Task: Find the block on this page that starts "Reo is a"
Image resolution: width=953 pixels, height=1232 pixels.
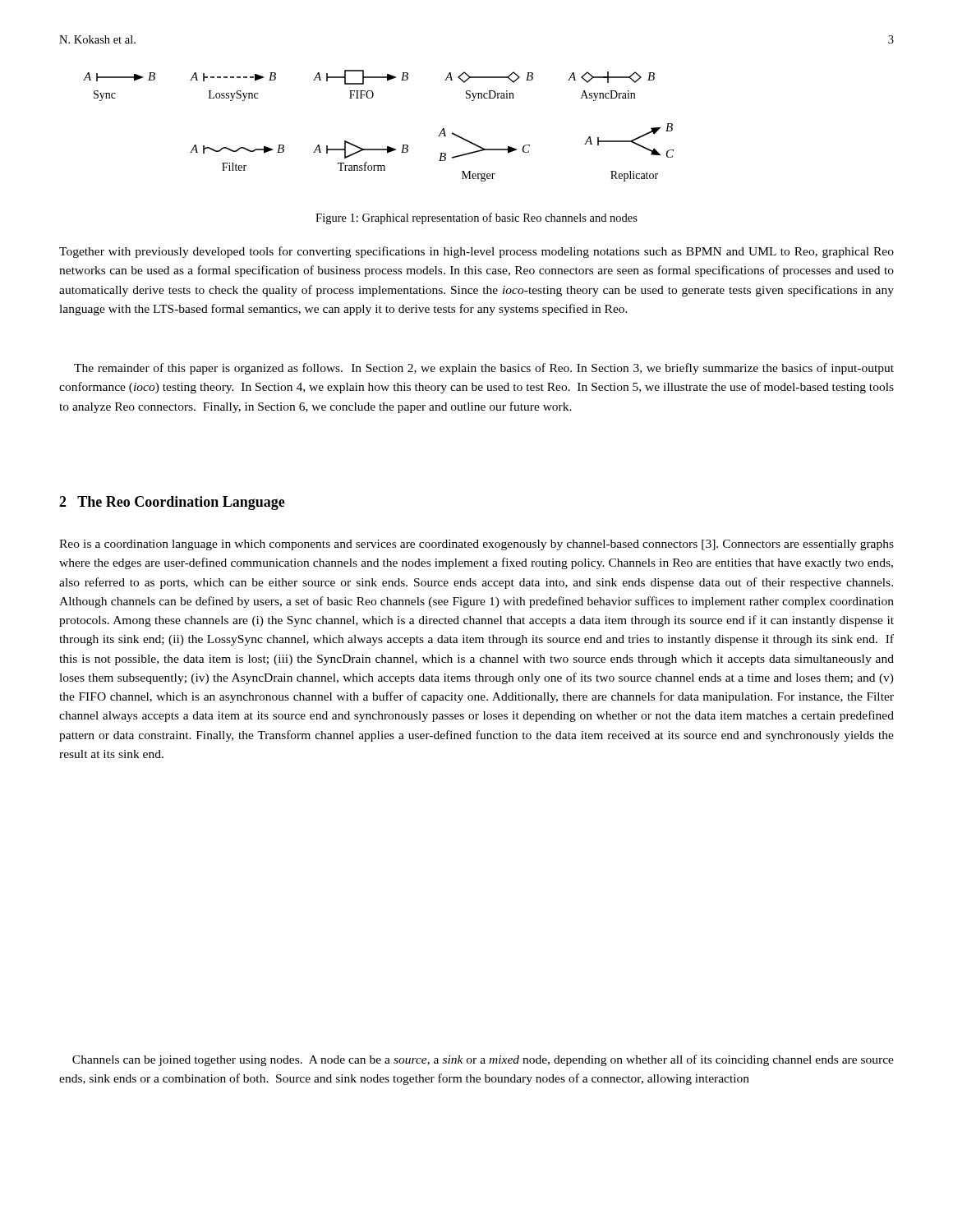Action: click(x=476, y=648)
